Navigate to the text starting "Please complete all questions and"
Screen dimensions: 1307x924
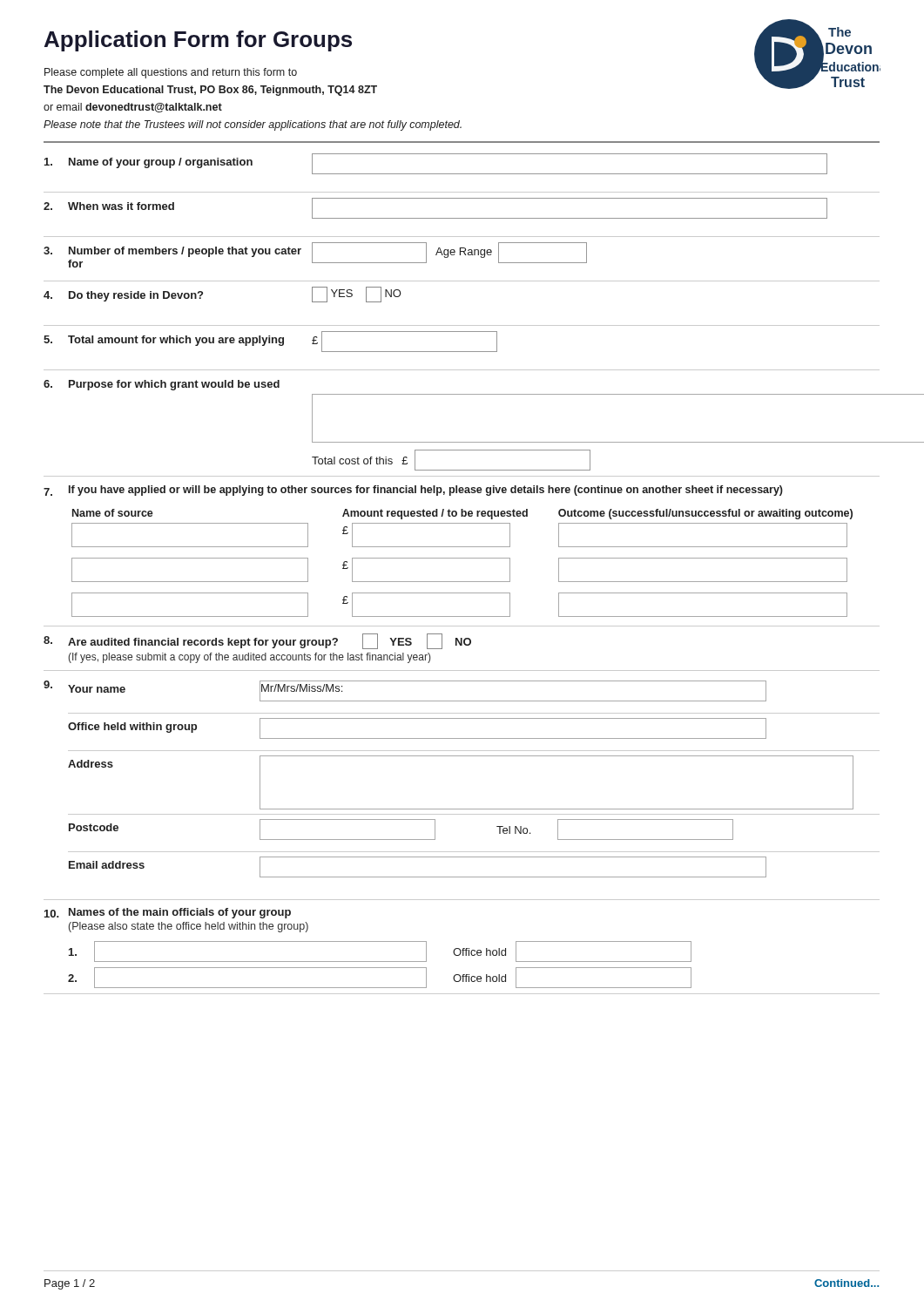tap(253, 98)
